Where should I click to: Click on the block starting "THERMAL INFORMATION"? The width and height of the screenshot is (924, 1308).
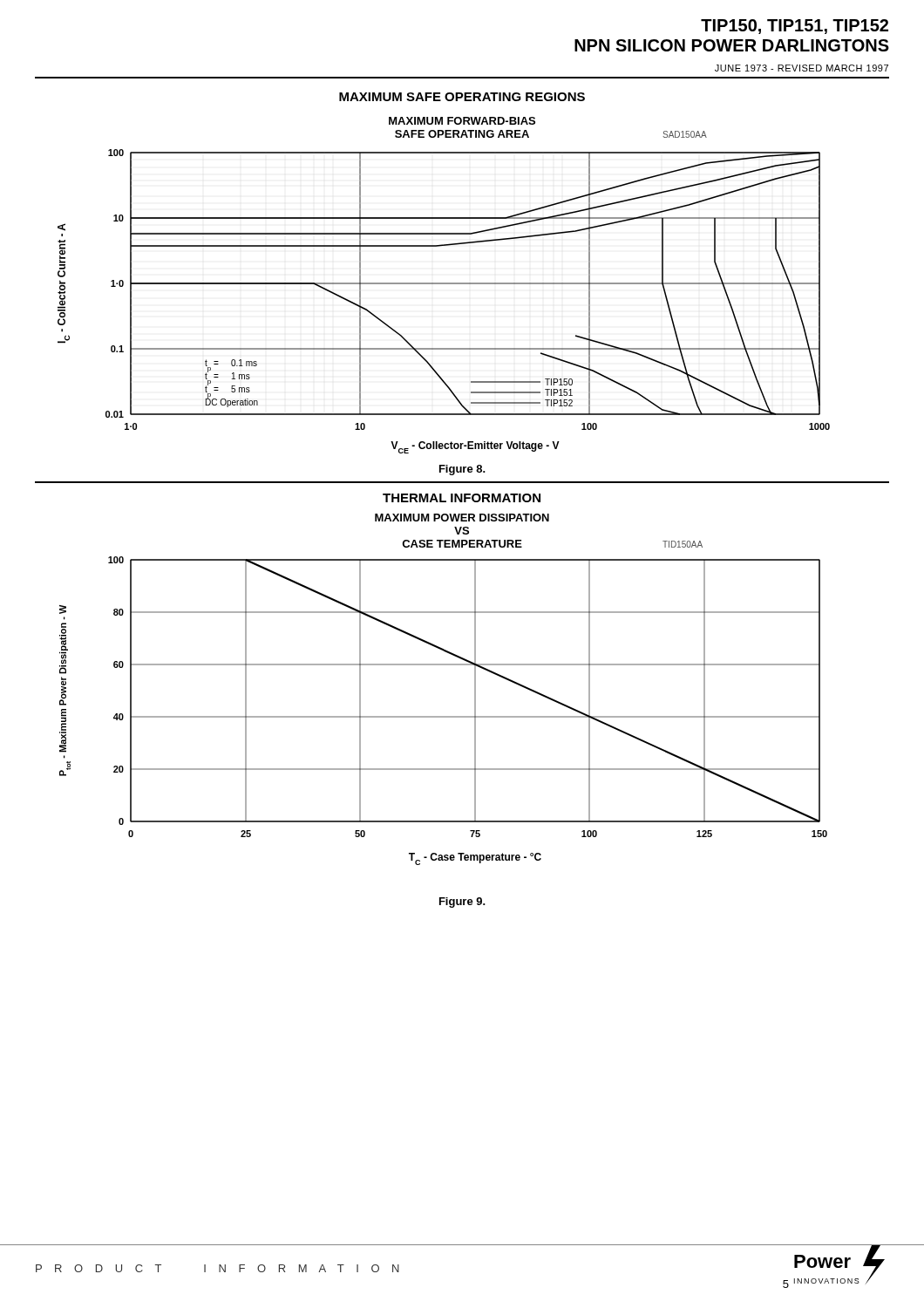pyautogui.click(x=462, y=497)
